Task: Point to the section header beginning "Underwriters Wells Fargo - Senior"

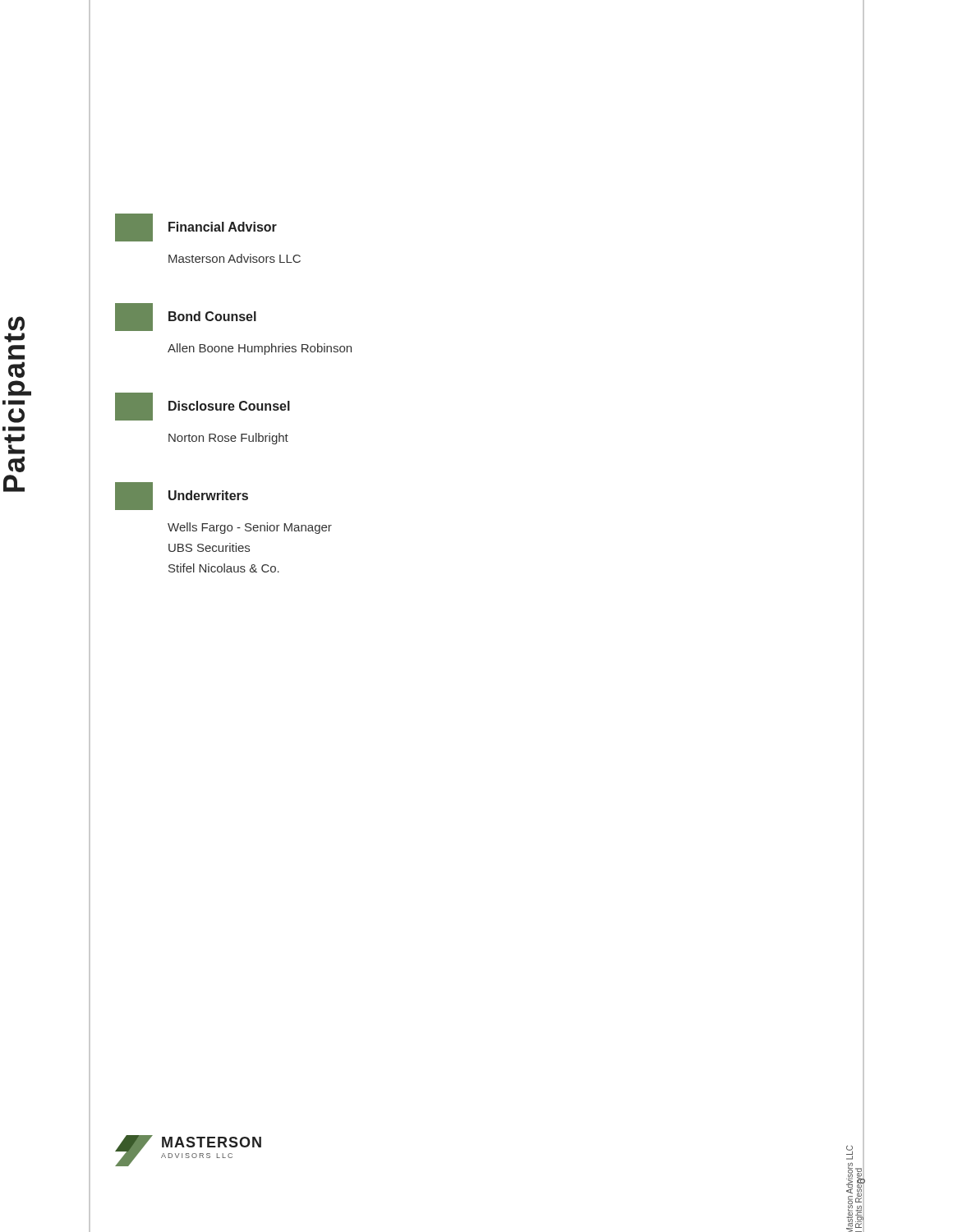Action: tap(182, 496)
